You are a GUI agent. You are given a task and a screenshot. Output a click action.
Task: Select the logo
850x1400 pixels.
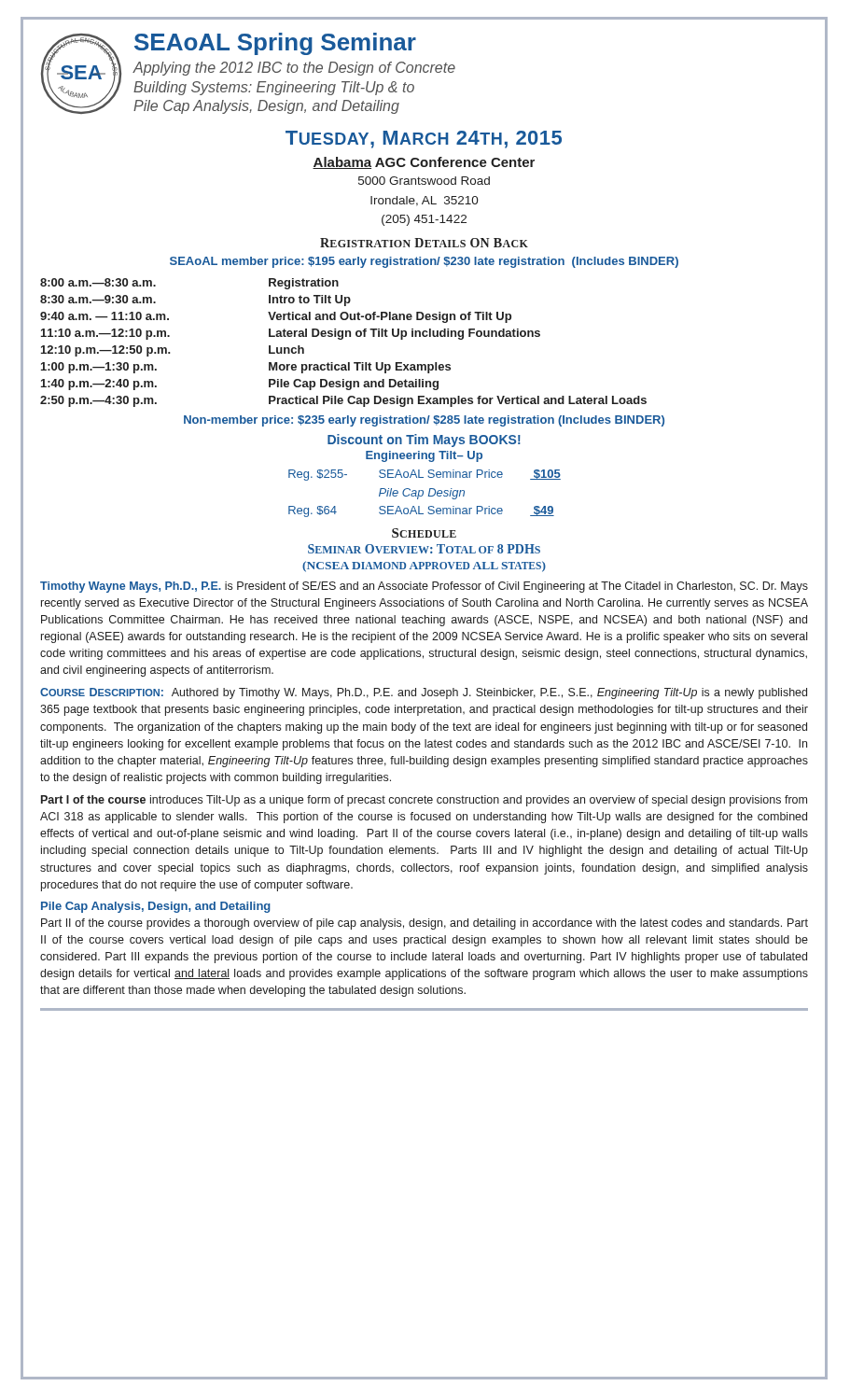pos(424,73)
